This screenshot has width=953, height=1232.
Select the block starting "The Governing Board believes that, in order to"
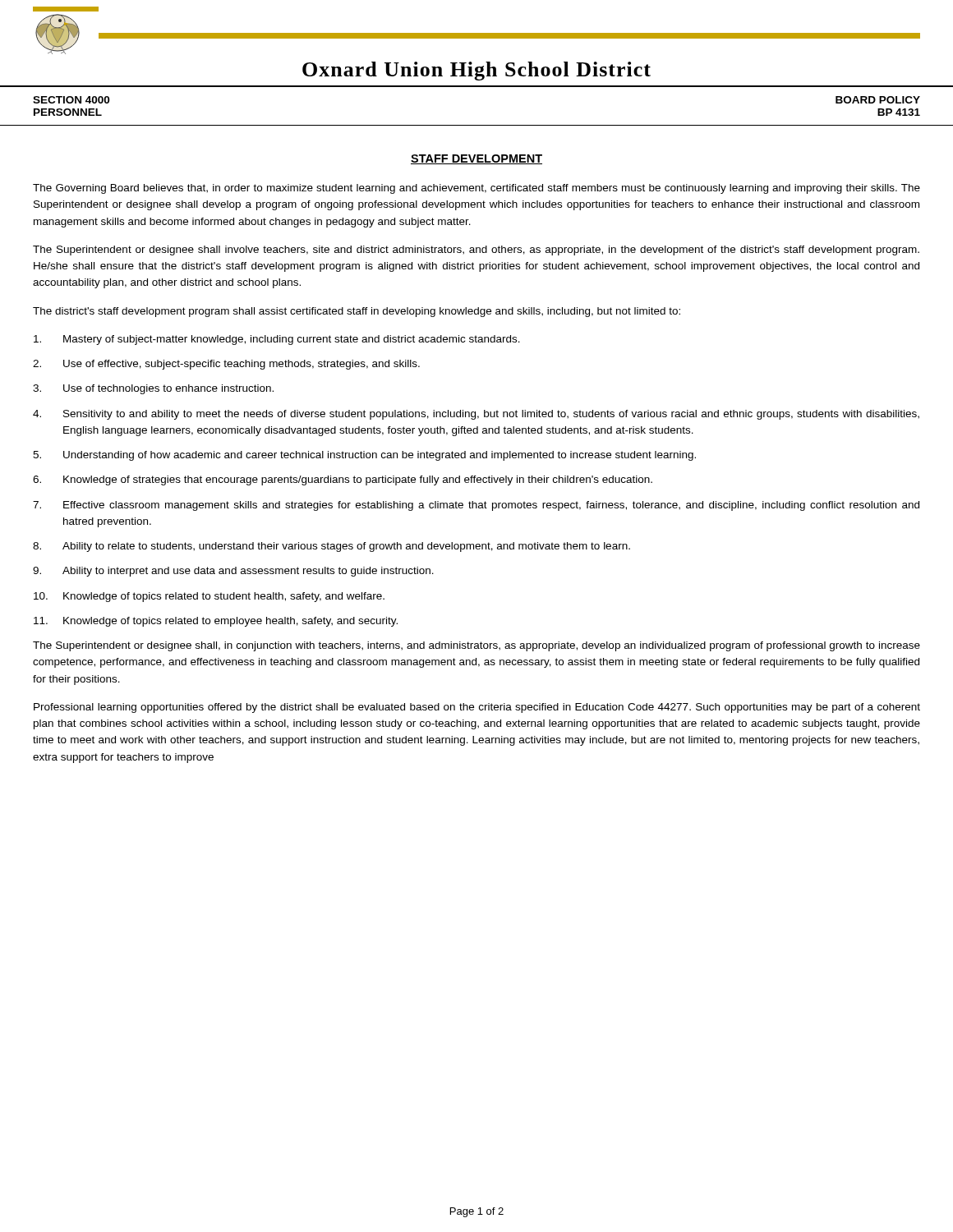(476, 204)
